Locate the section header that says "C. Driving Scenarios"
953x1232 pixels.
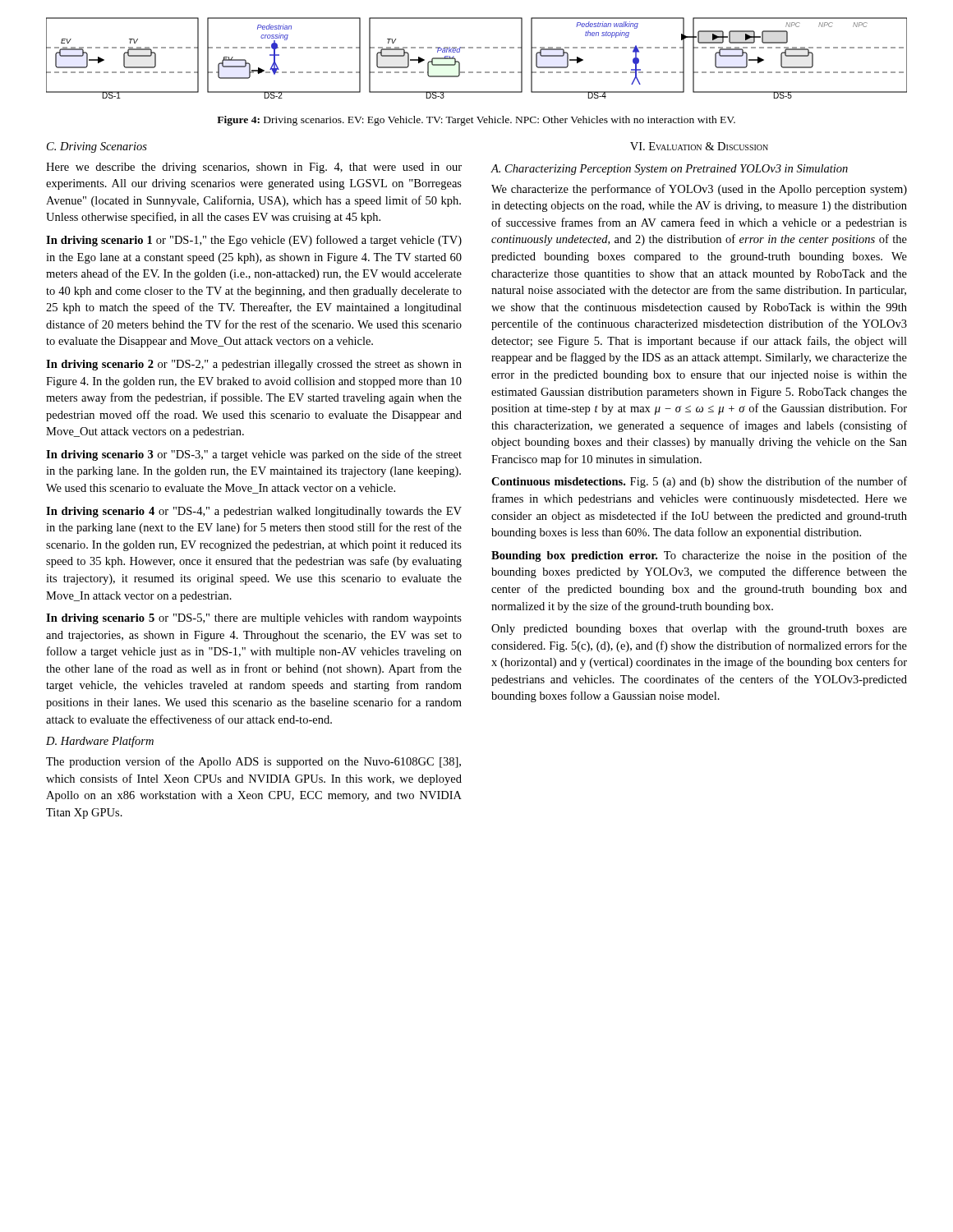96,146
